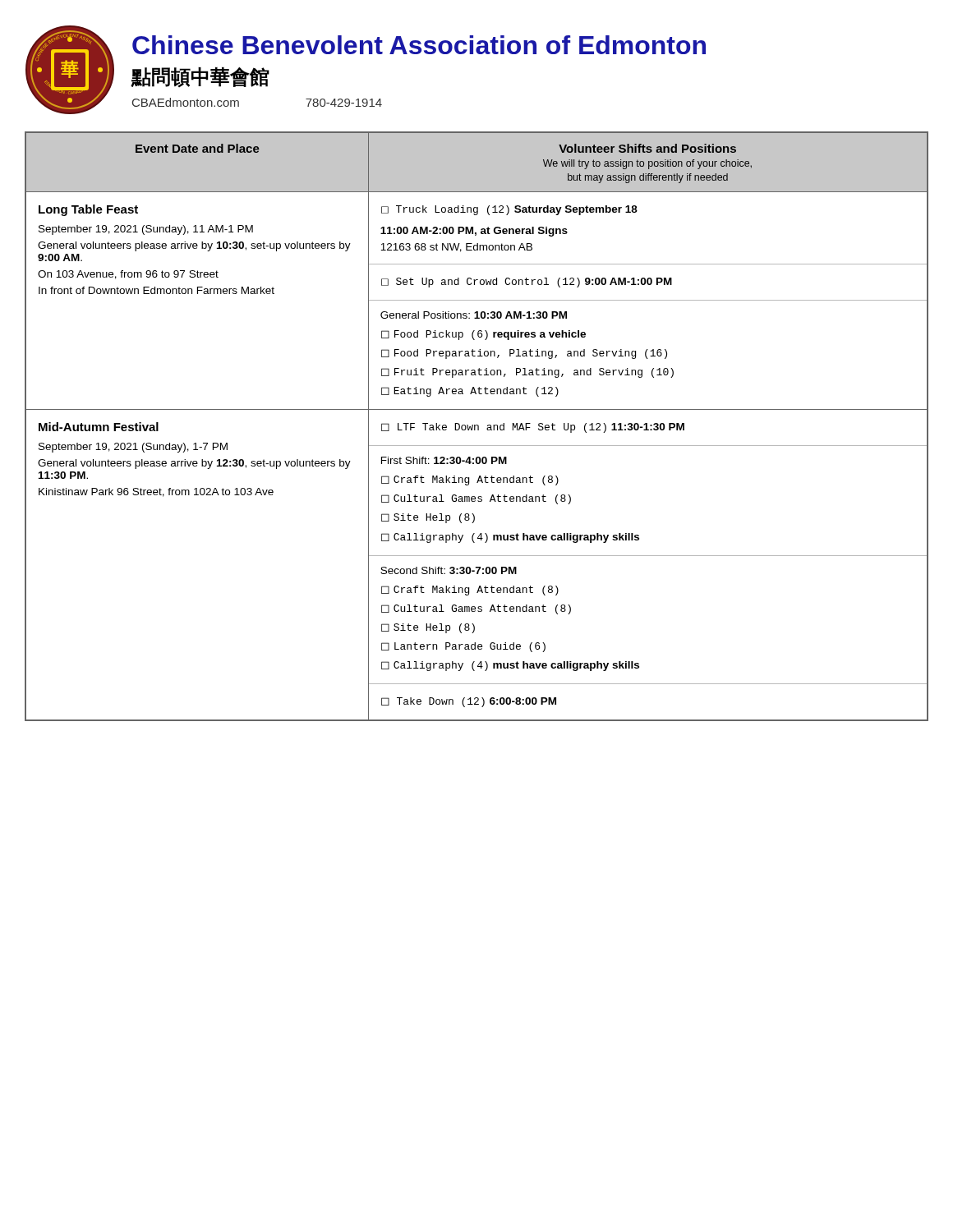Locate the table with the text "Event Date and Place"
This screenshot has width=953, height=1232.
pyautogui.click(x=476, y=426)
